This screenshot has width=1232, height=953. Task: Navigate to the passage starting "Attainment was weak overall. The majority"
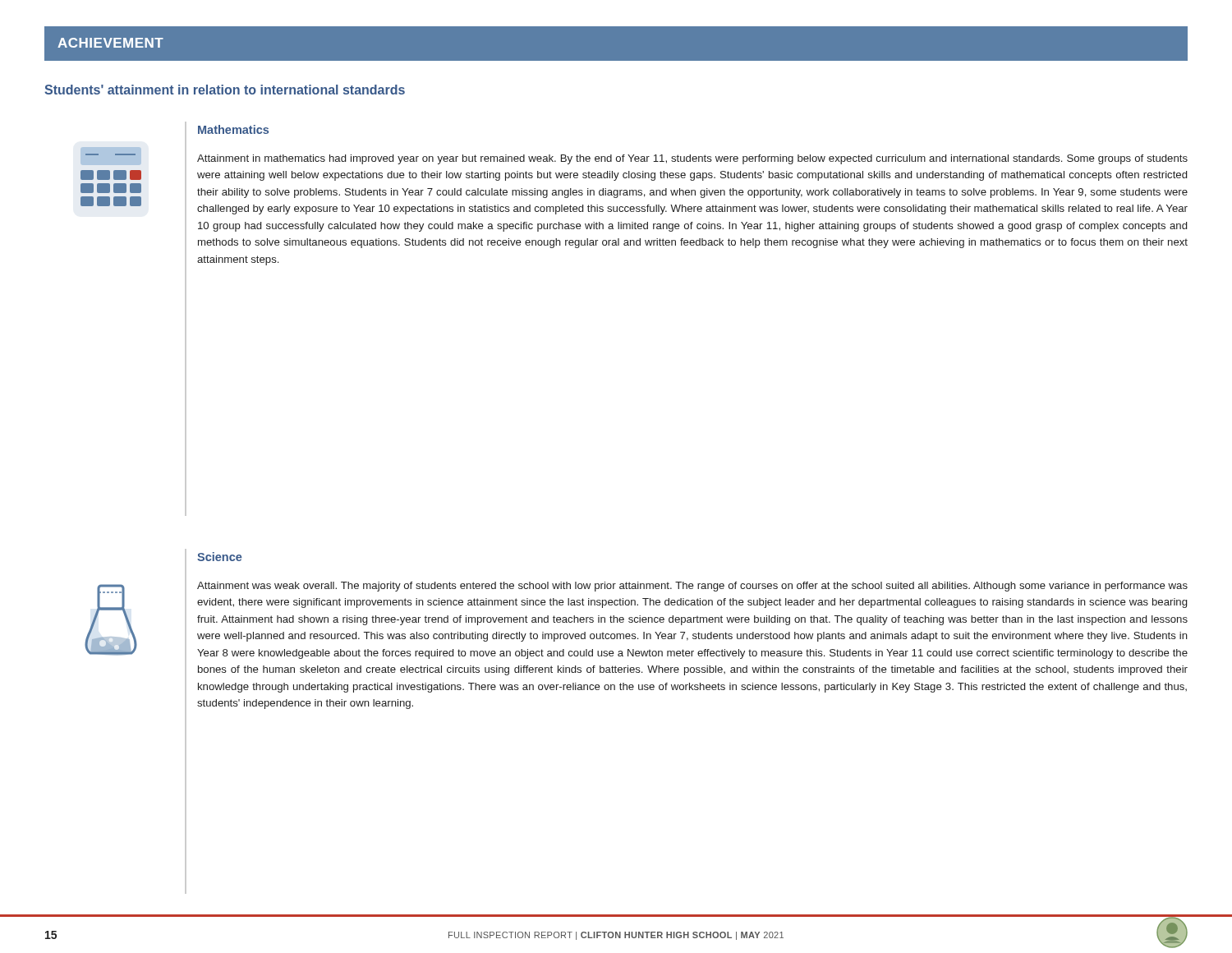click(692, 645)
